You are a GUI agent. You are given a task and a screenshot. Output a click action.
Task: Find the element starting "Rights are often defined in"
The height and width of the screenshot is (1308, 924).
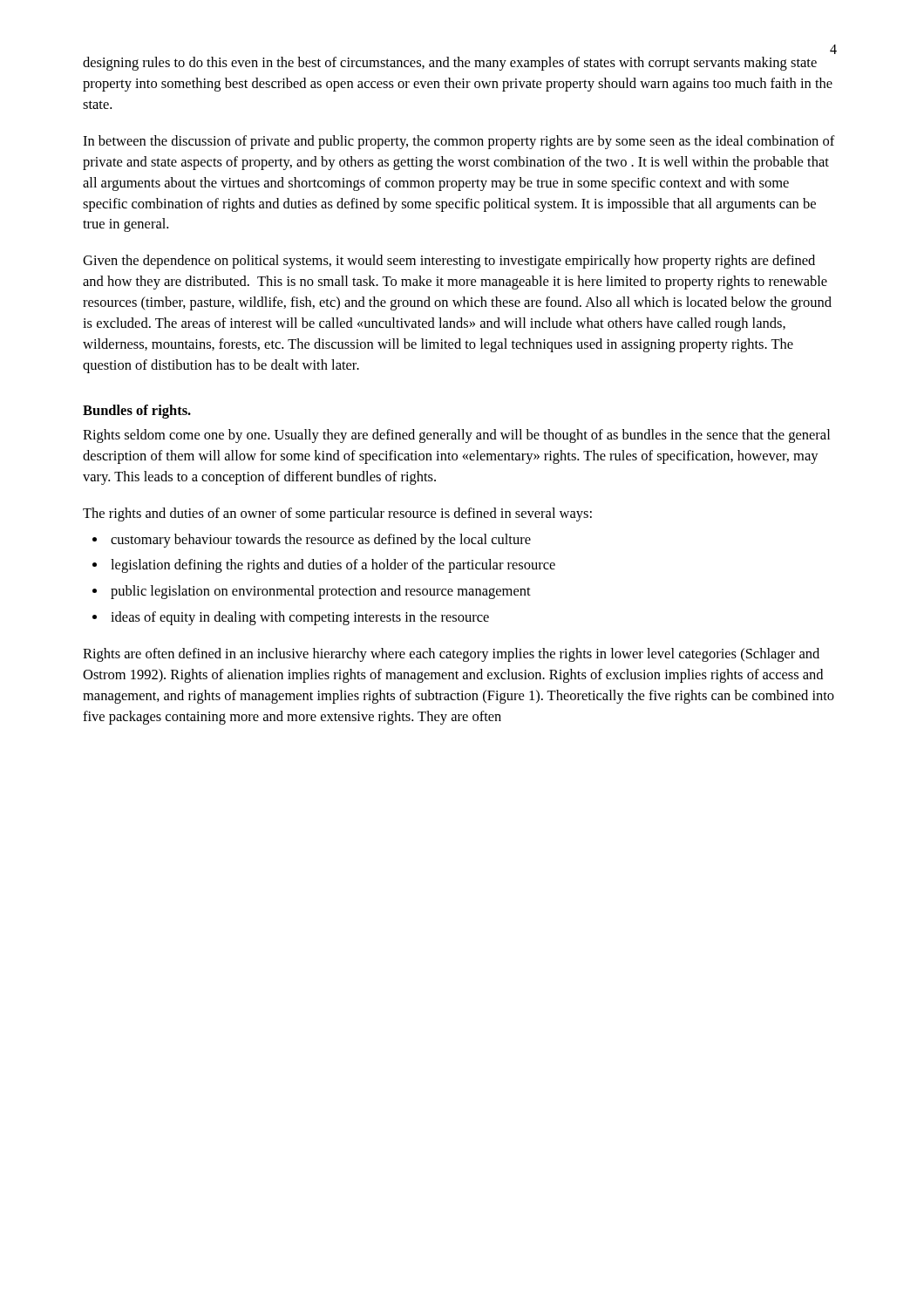coord(459,685)
